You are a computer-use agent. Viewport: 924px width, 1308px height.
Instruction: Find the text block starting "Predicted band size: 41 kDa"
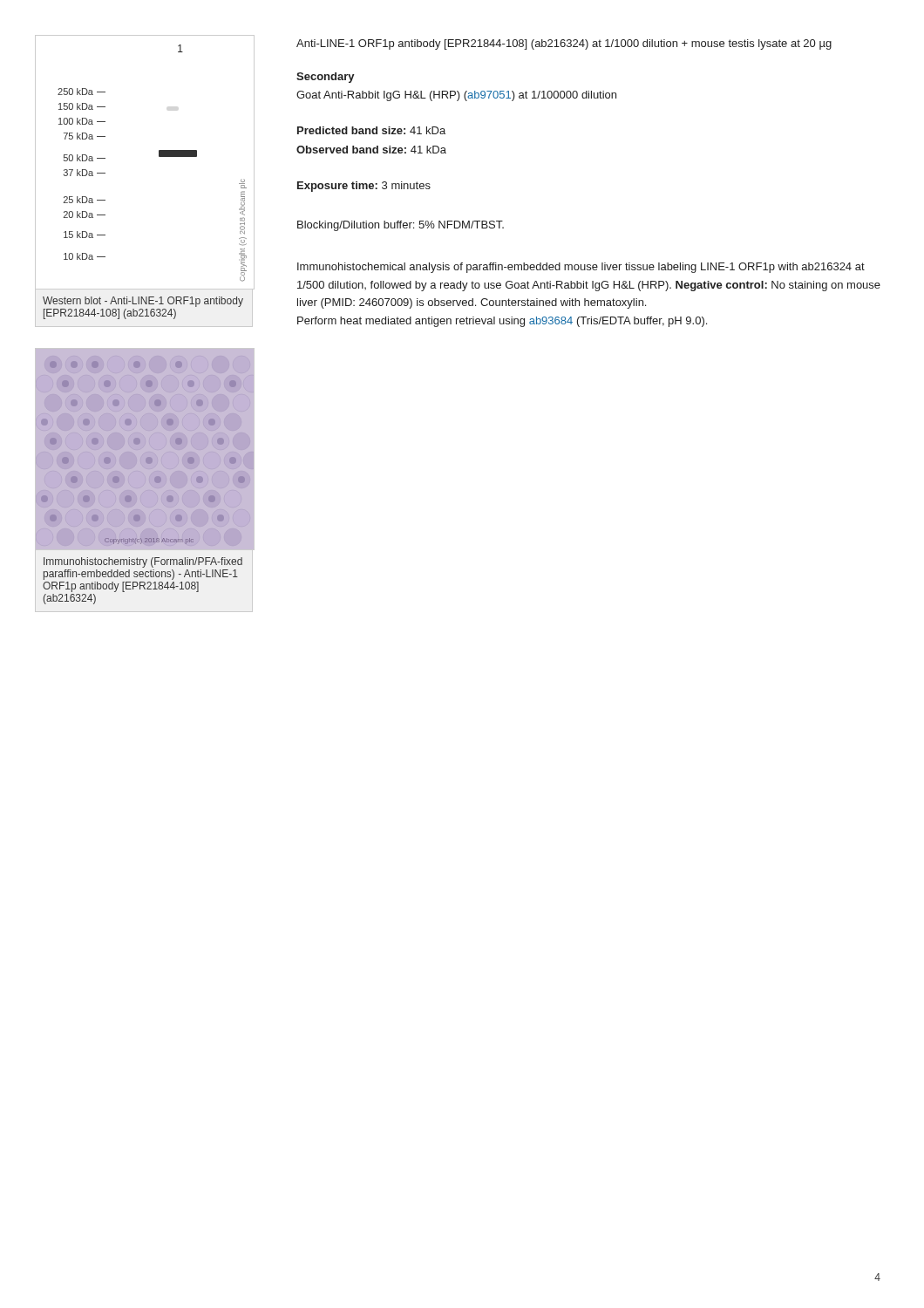click(371, 130)
